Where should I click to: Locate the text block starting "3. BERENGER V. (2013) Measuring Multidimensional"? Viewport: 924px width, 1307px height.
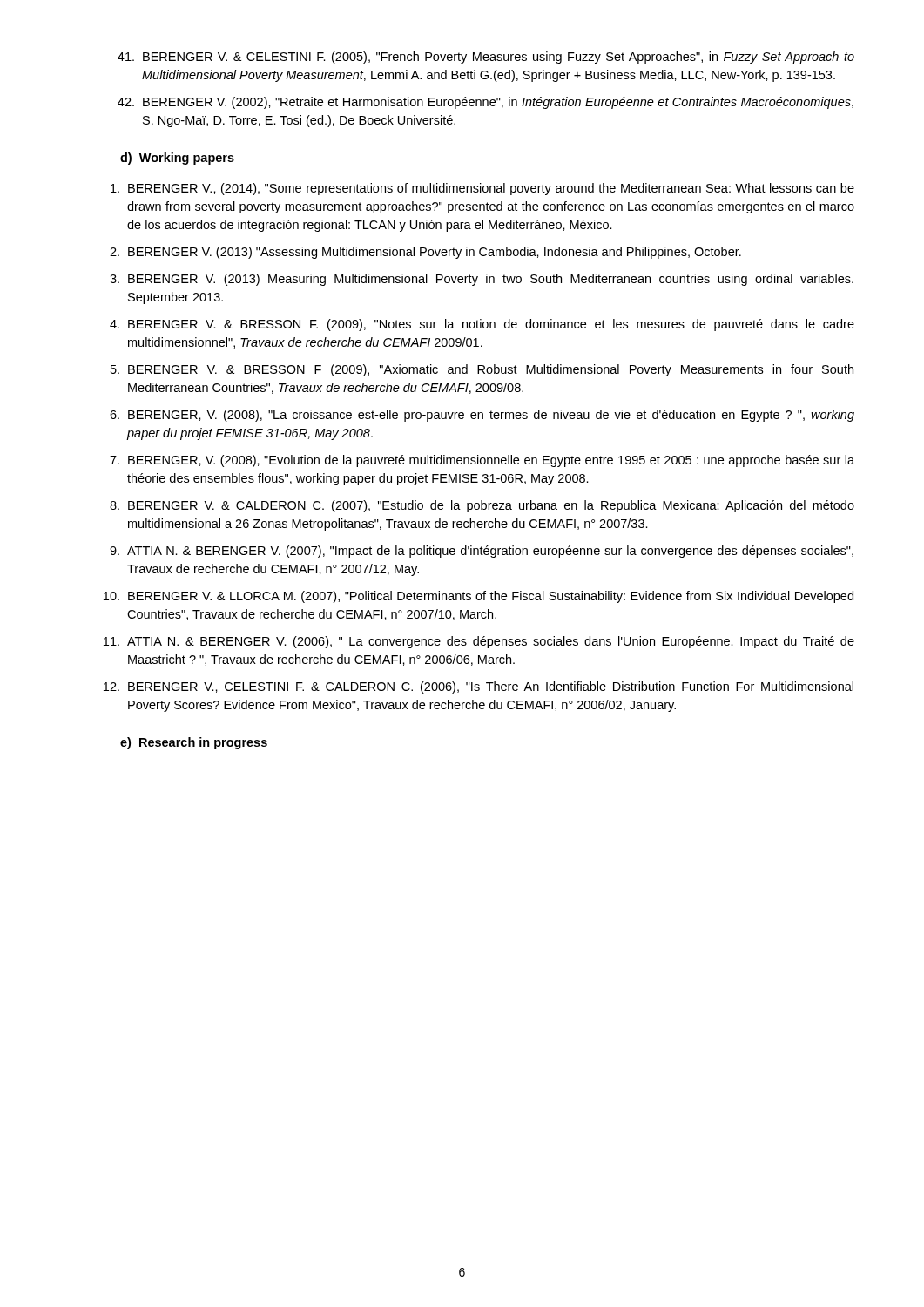471,289
